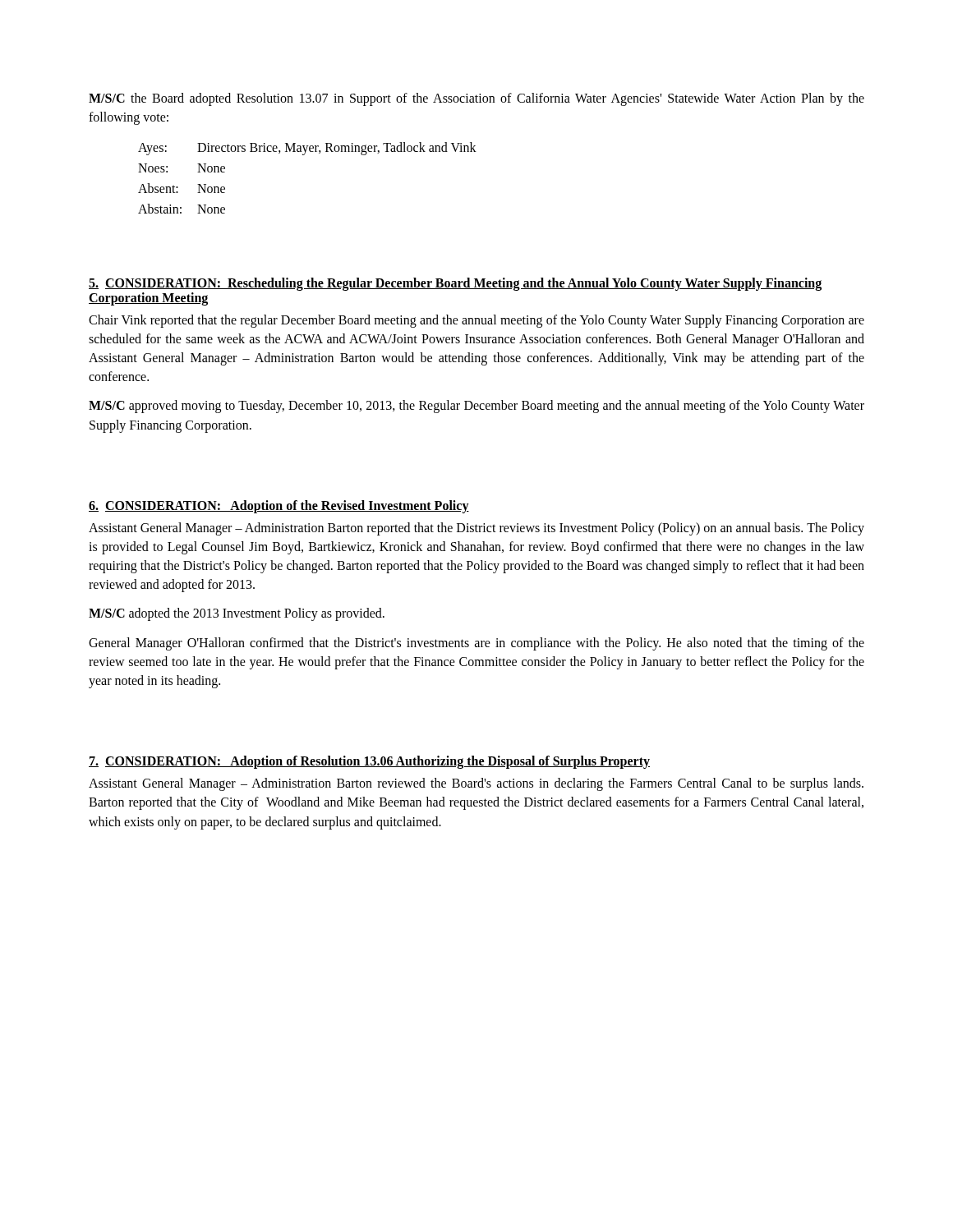Select the text starting "5. CONSIDERATION: Rescheduling the"

(455, 290)
